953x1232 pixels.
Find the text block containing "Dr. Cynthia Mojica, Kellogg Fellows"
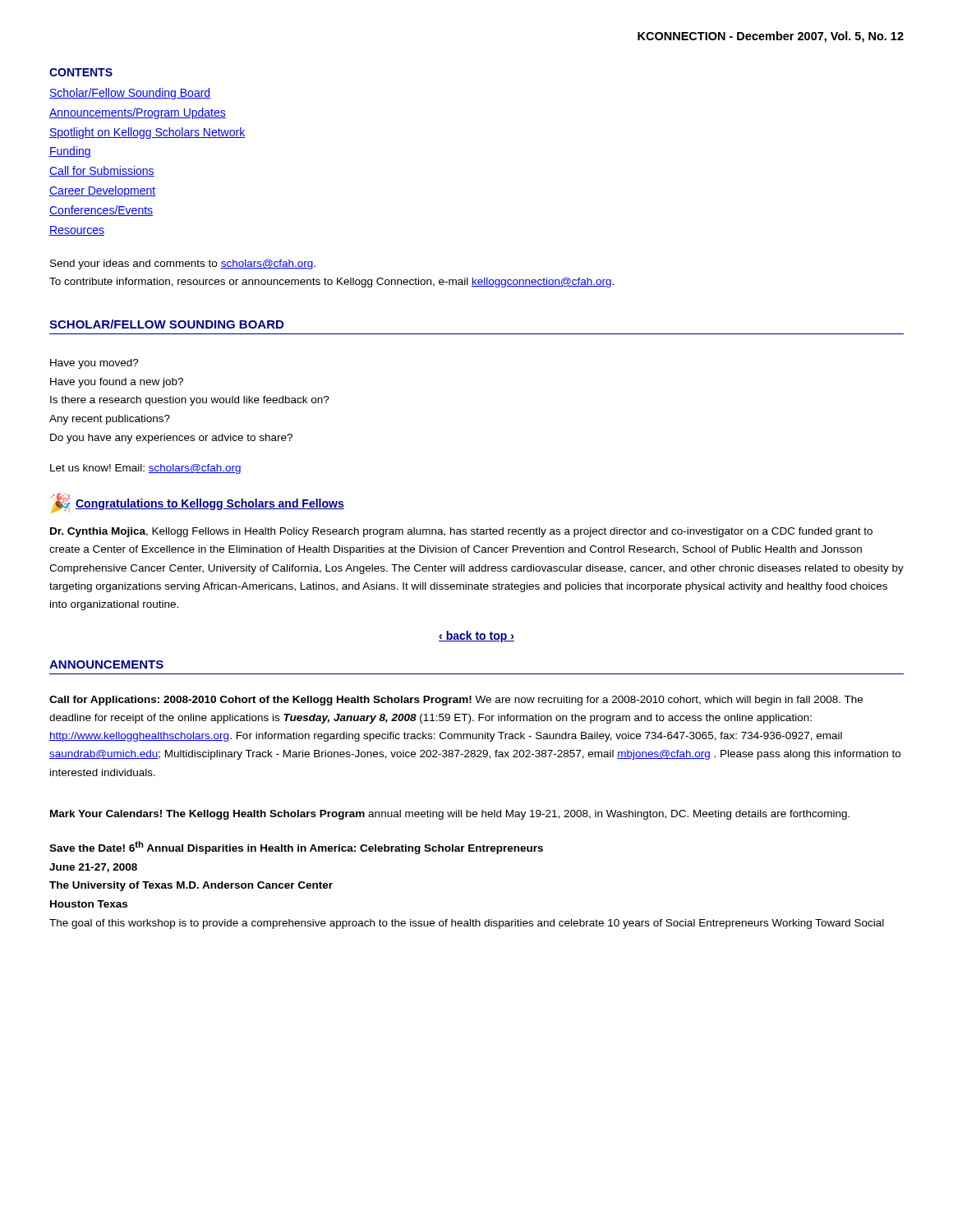pyautogui.click(x=476, y=568)
